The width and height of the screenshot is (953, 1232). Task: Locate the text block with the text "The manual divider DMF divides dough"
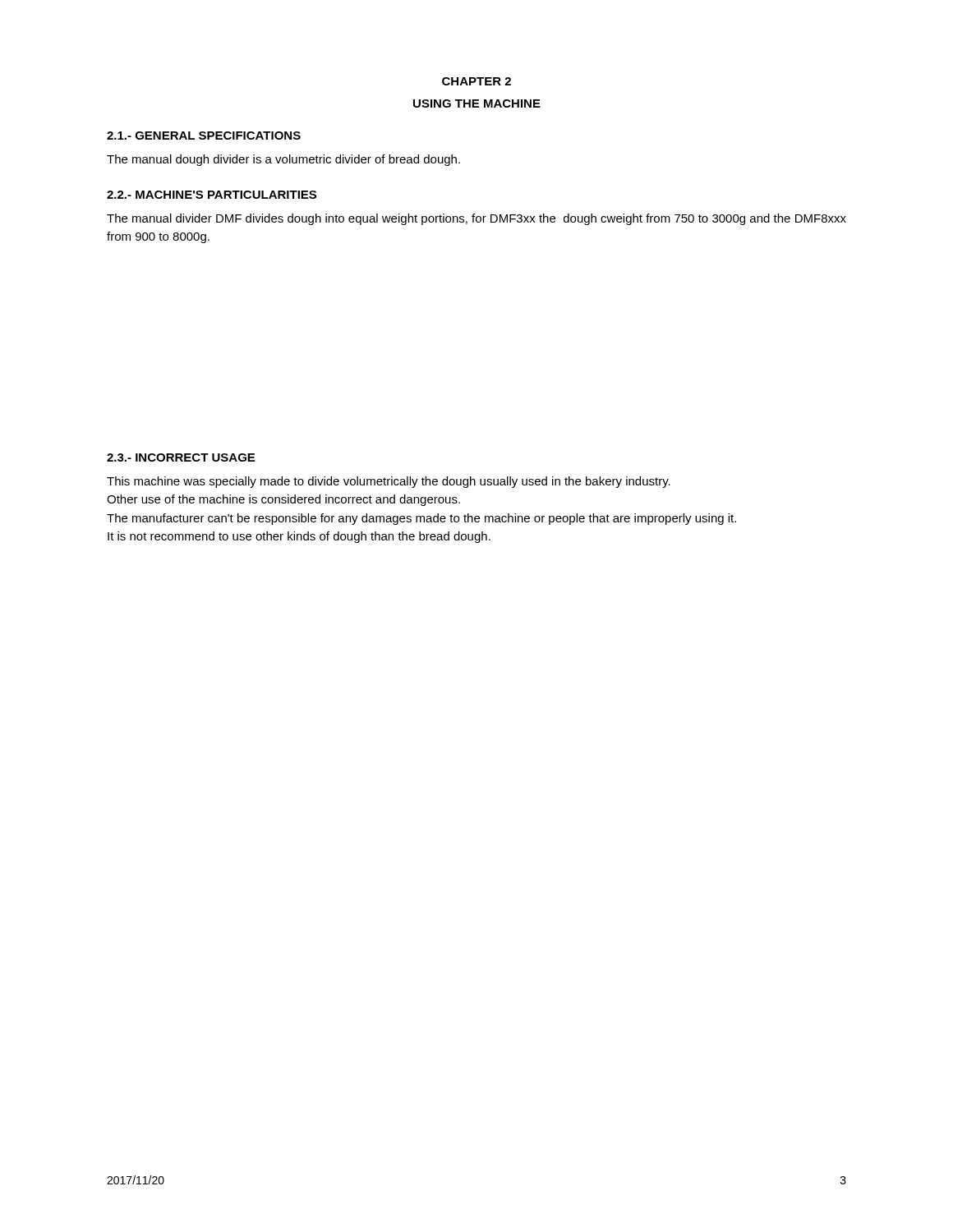[476, 227]
